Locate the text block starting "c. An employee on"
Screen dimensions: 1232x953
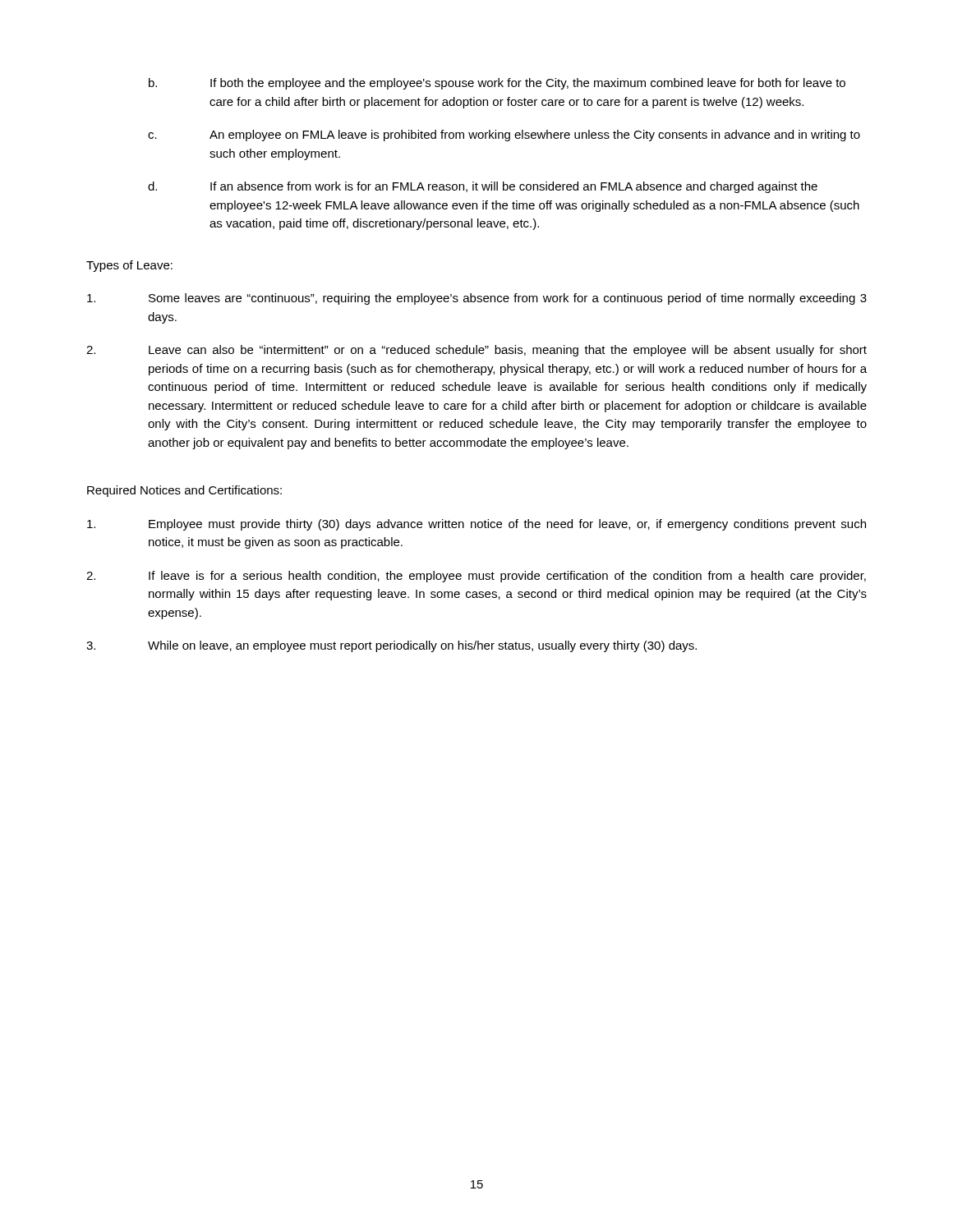pos(507,144)
